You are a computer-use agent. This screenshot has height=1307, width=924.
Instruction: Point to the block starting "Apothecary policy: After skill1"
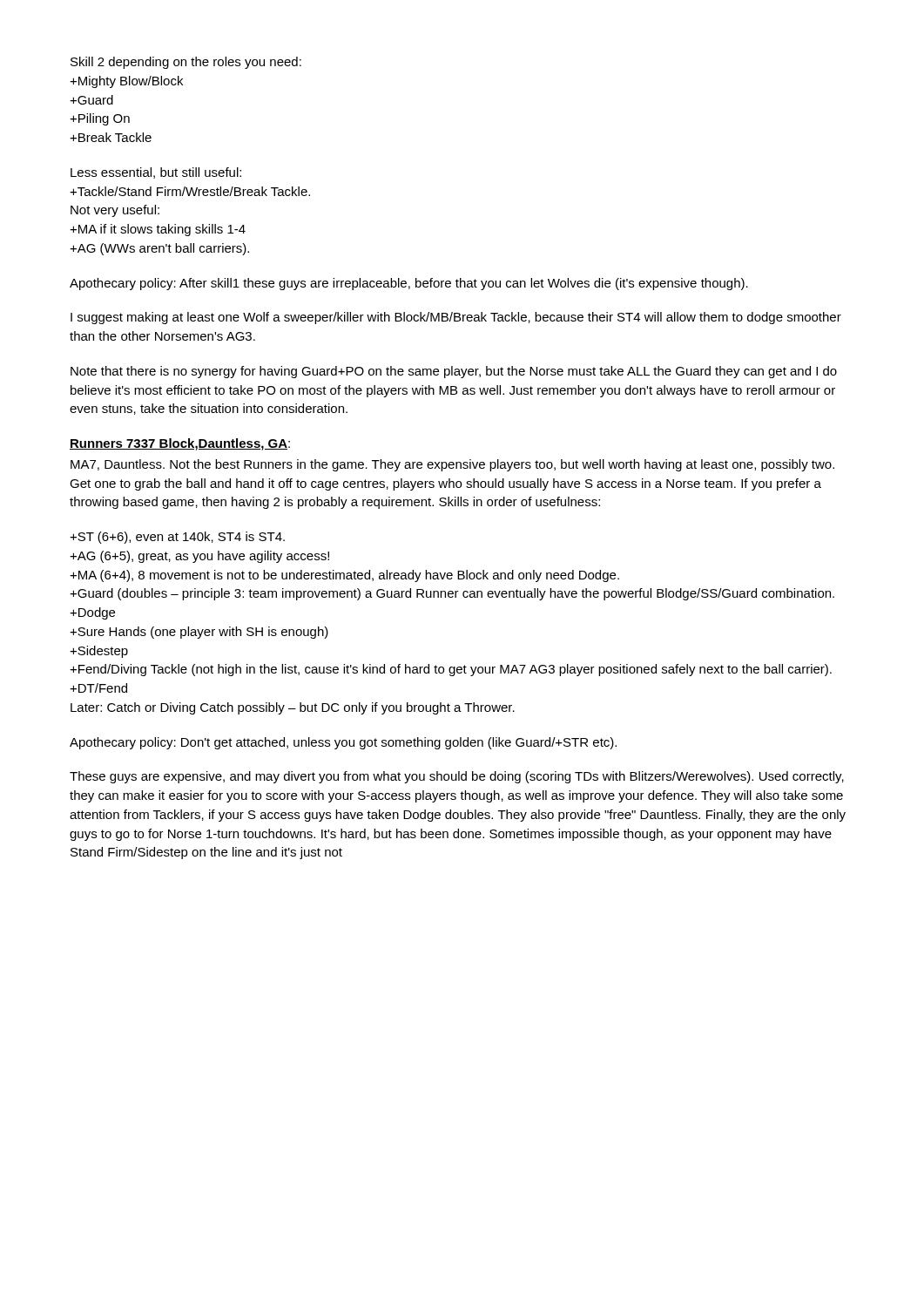coord(409,282)
